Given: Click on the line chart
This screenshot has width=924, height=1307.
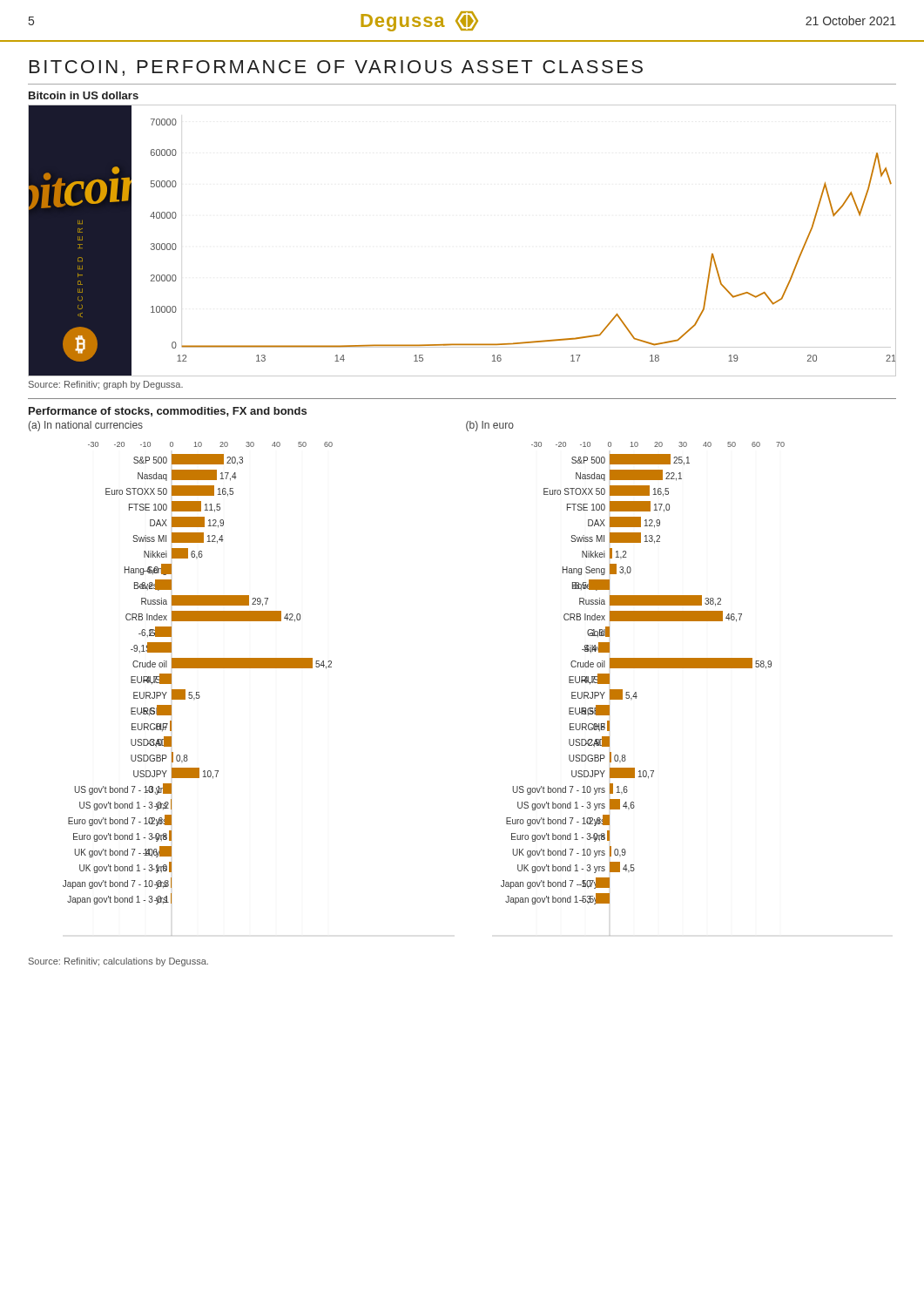Looking at the screenshot, I should click(462, 240).
